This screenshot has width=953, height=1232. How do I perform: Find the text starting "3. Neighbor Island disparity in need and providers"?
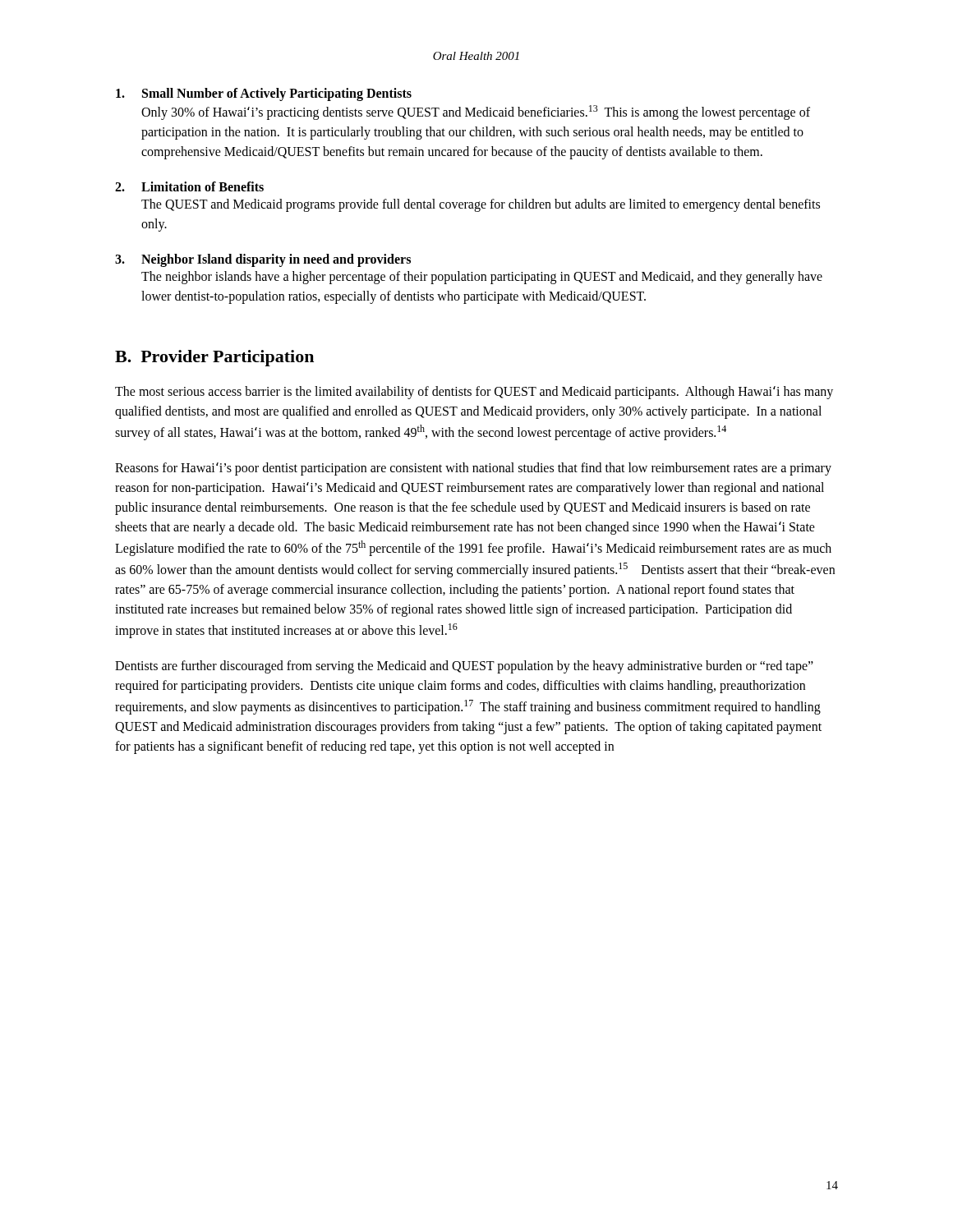point(476,280)
